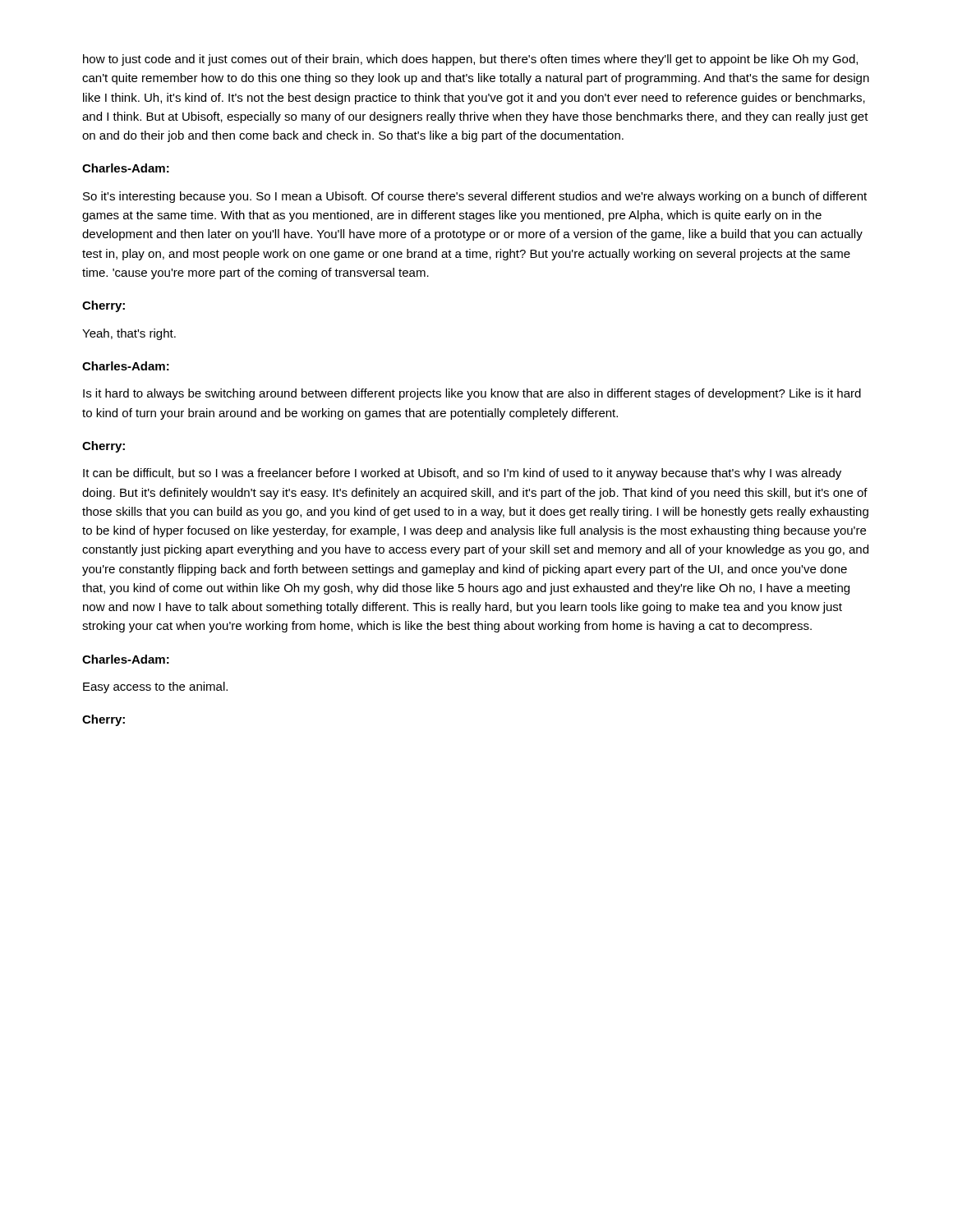Image resolution: width=953 pixels, height=1232 pixels.
Task: Find the text block that reads "So it's interesting because you. So I mean"
Action: tap(475, 234)
